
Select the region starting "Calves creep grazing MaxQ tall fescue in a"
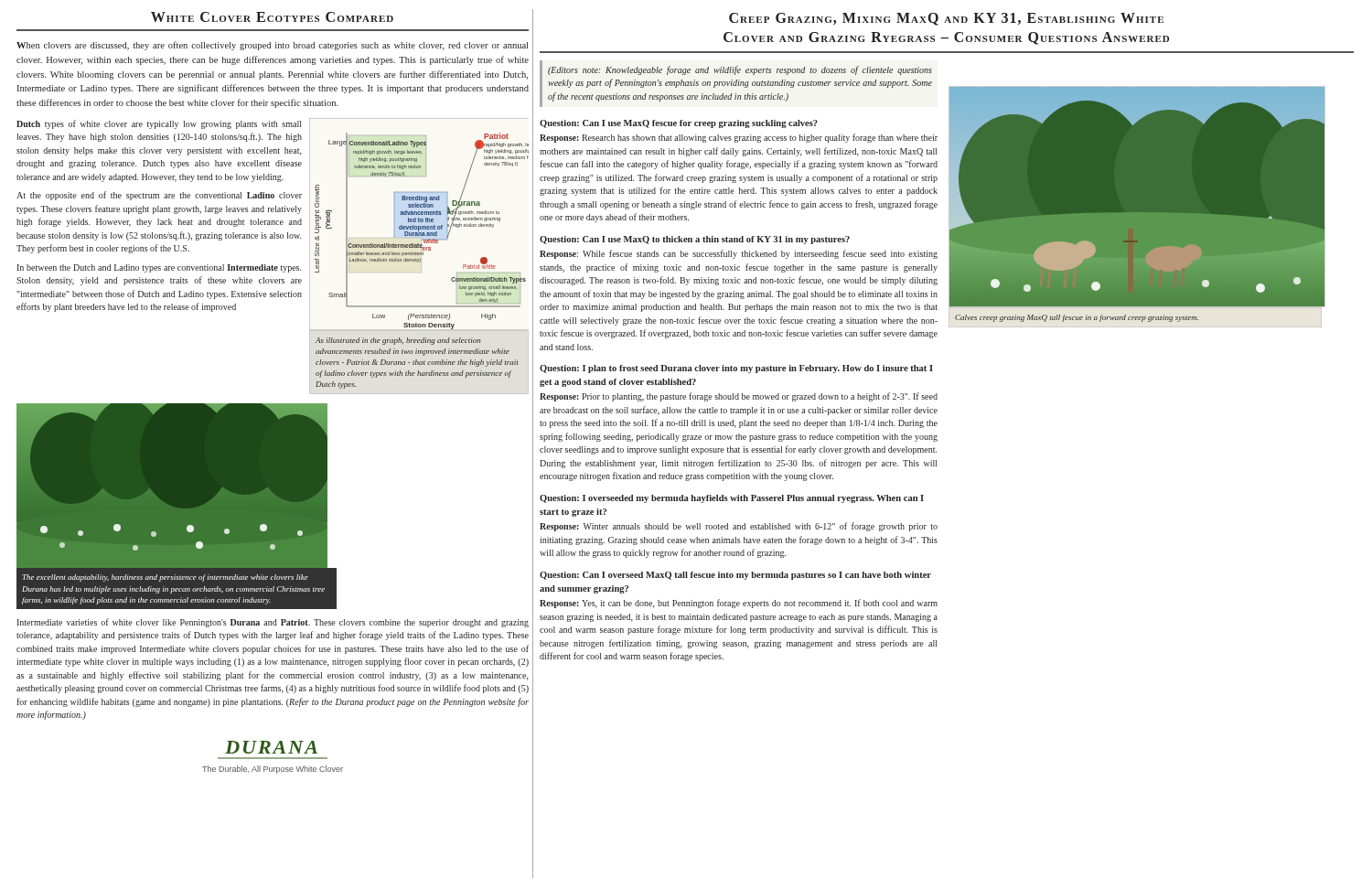pyautogui.click(x=1077, y=317)
